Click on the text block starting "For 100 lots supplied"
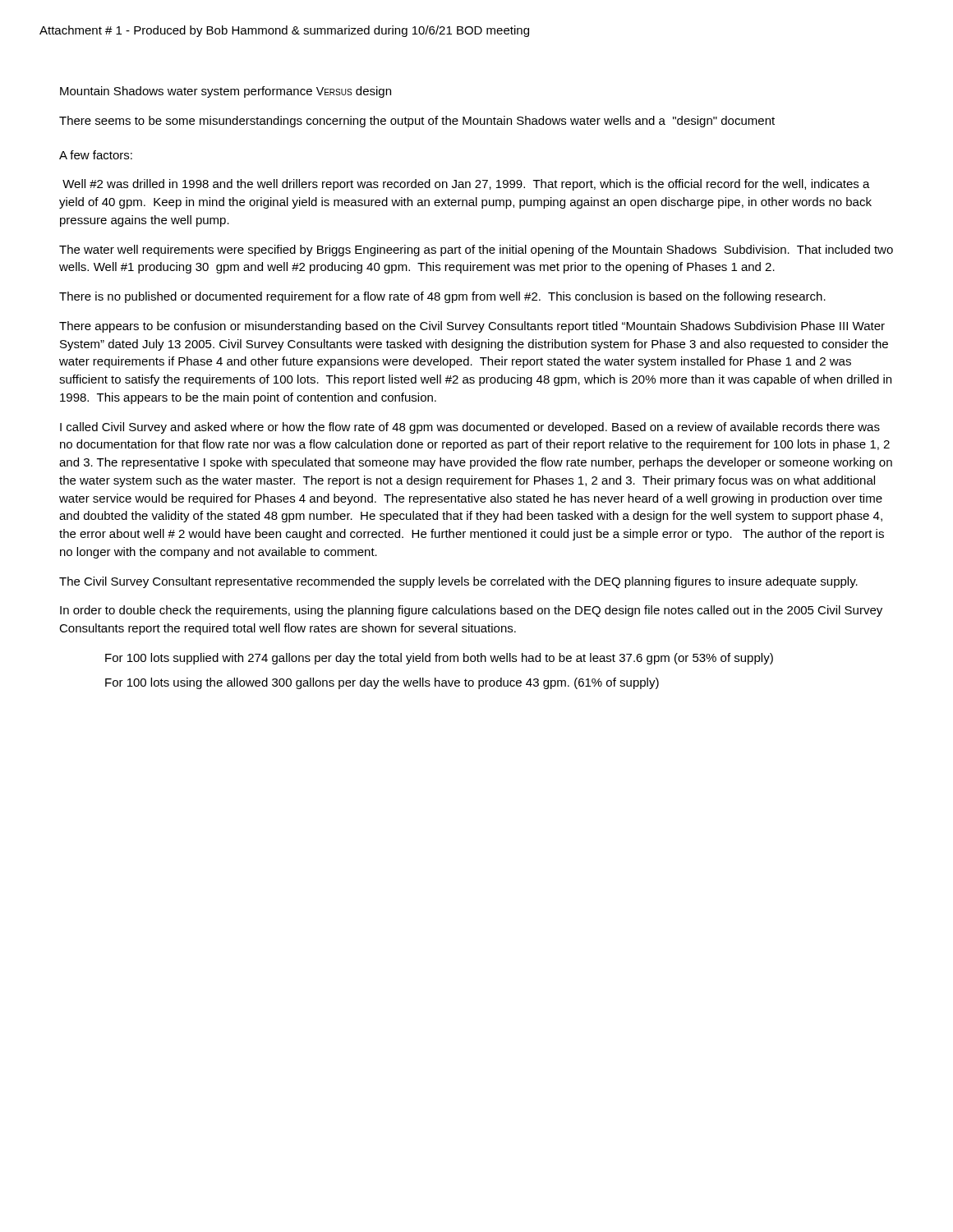 (x=439, y=657)
